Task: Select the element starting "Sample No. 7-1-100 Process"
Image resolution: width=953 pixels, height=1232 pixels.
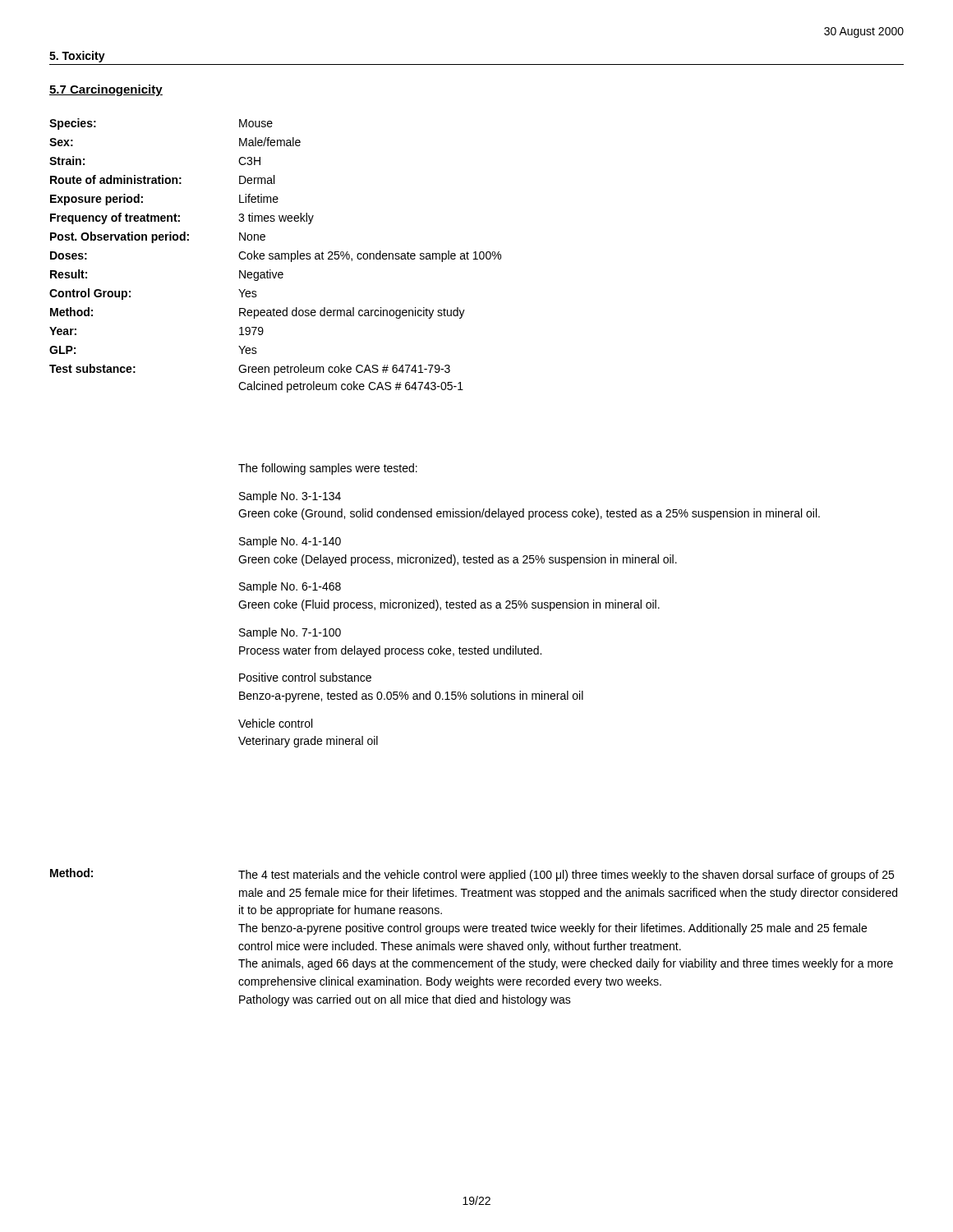Action: coord(390,641)
